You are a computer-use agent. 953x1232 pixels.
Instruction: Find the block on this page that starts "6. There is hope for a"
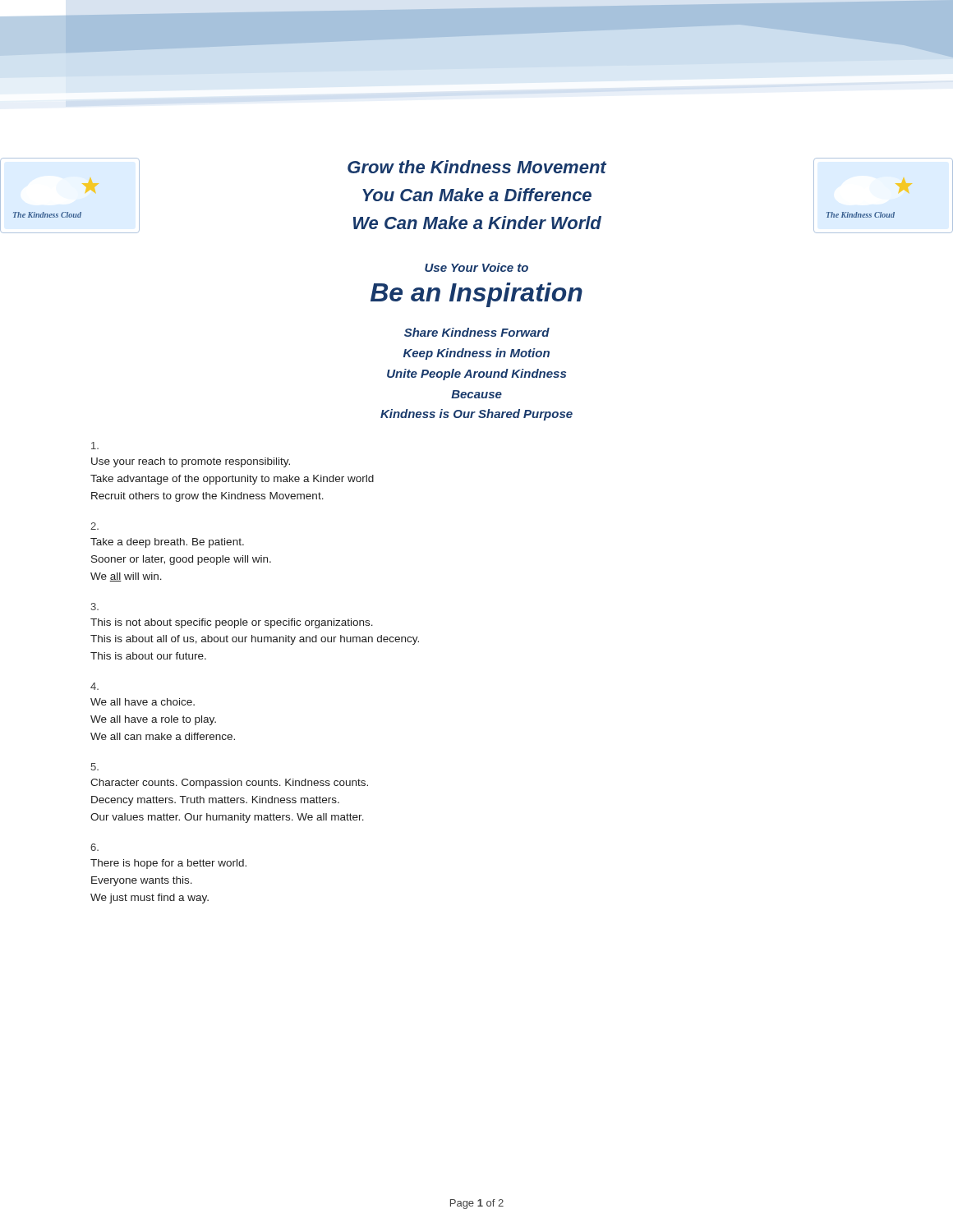coord(94,847)
